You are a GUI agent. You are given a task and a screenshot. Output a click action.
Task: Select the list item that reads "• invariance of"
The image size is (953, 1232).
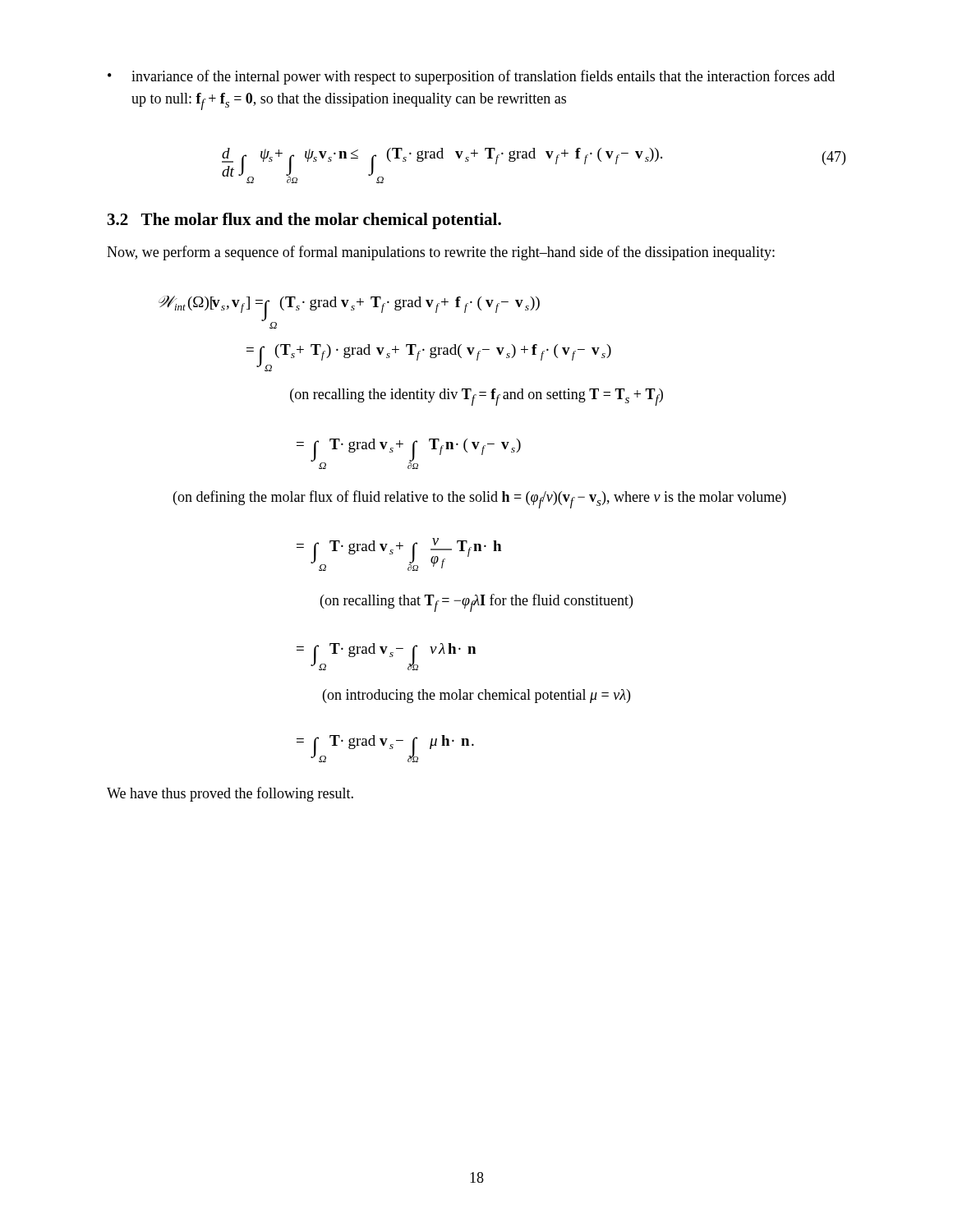pyautogui.click(x=476, y=89)
